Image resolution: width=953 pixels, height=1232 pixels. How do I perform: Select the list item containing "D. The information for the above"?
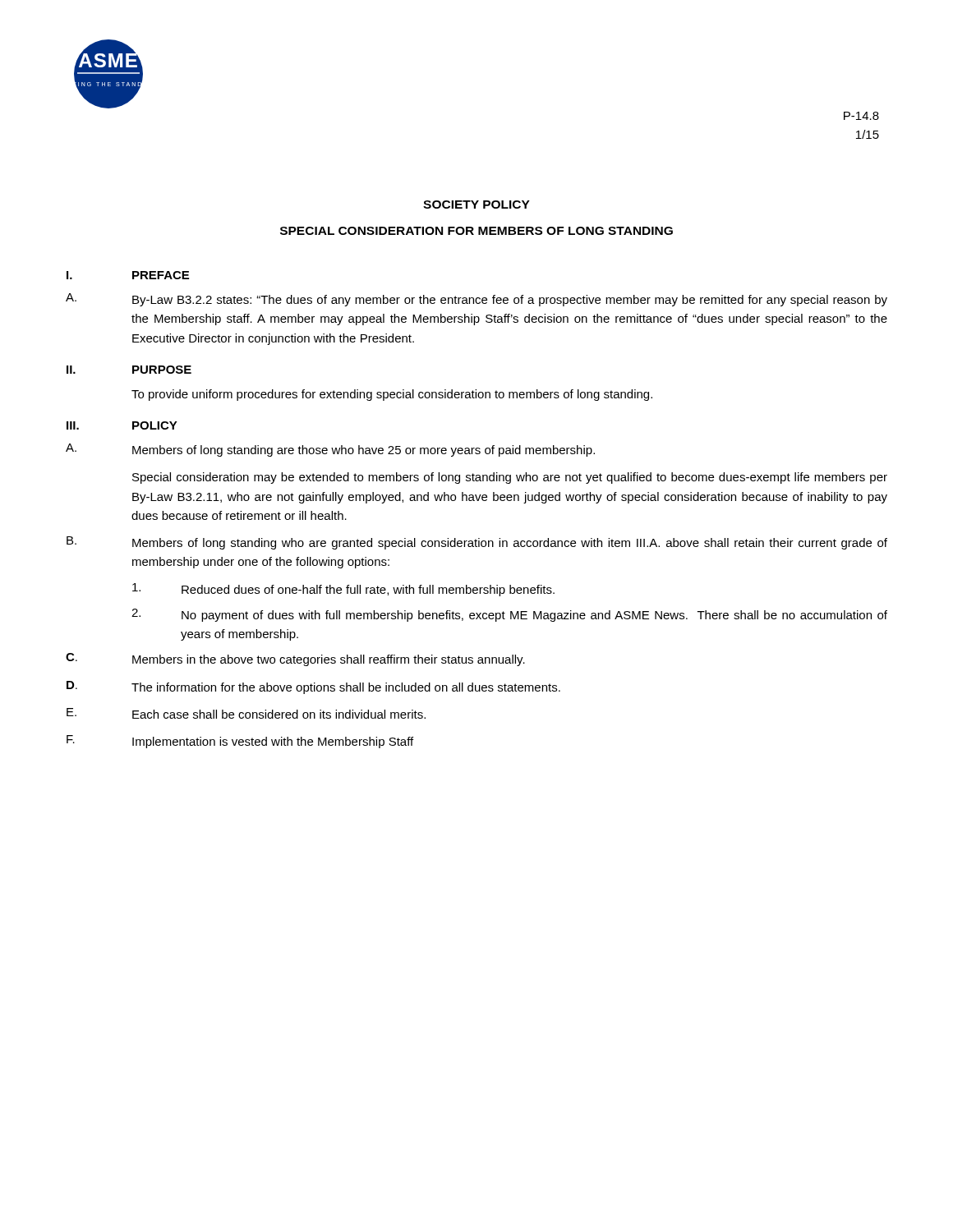pyautogui.click(x=476, y=687)
